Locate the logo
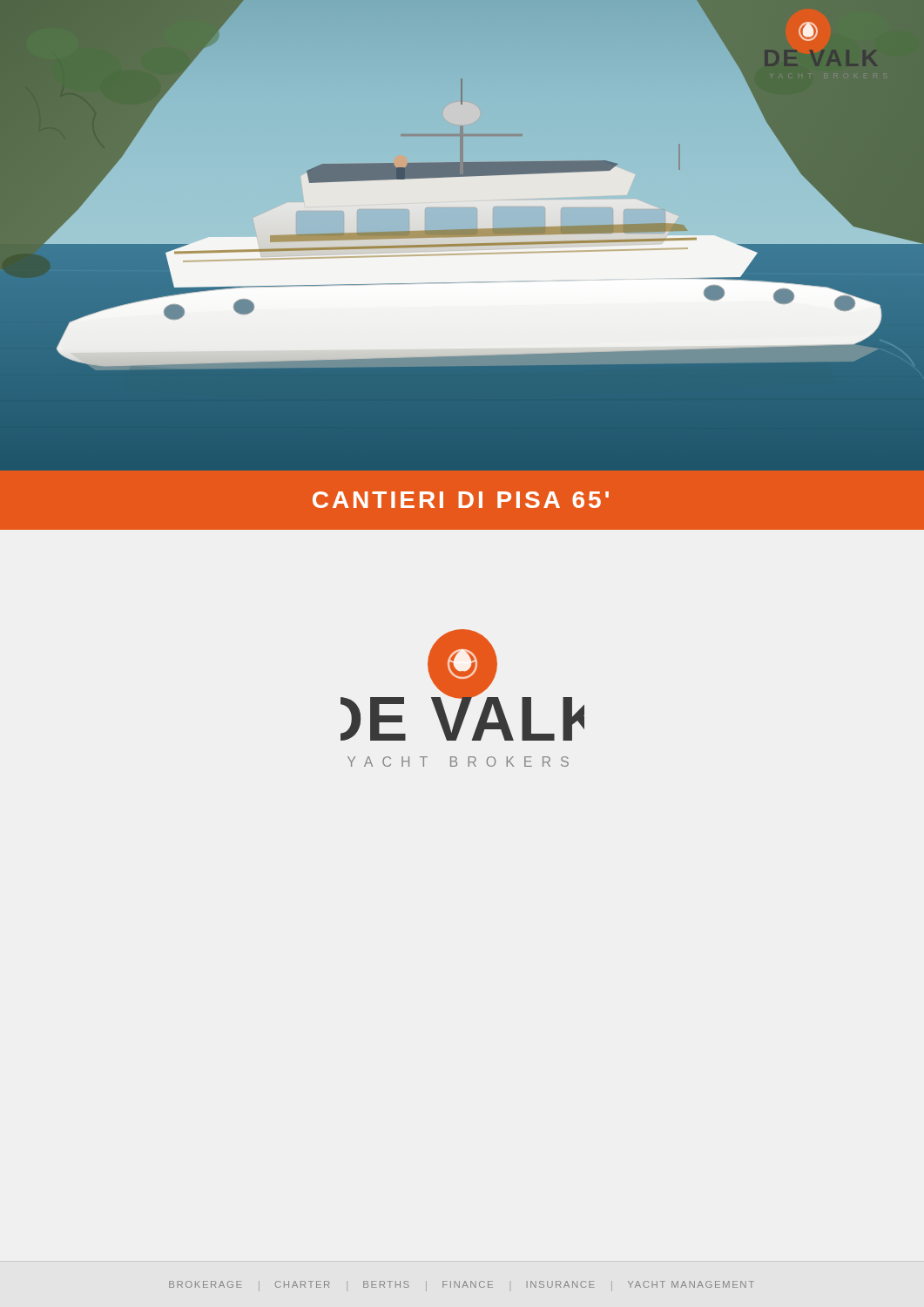The image size is (924, 1307). point(462,723)
